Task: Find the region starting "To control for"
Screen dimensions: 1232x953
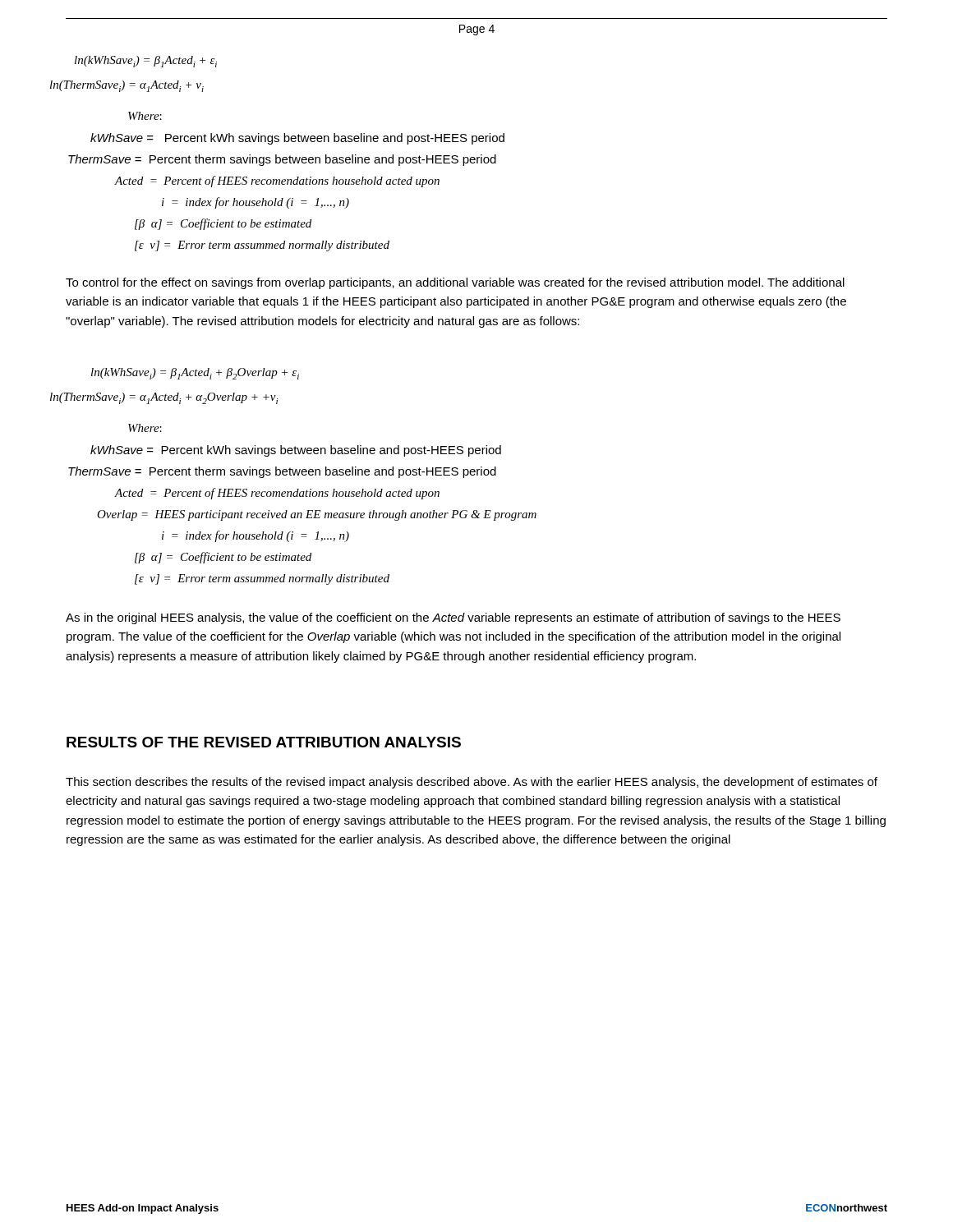Action: 456,301
